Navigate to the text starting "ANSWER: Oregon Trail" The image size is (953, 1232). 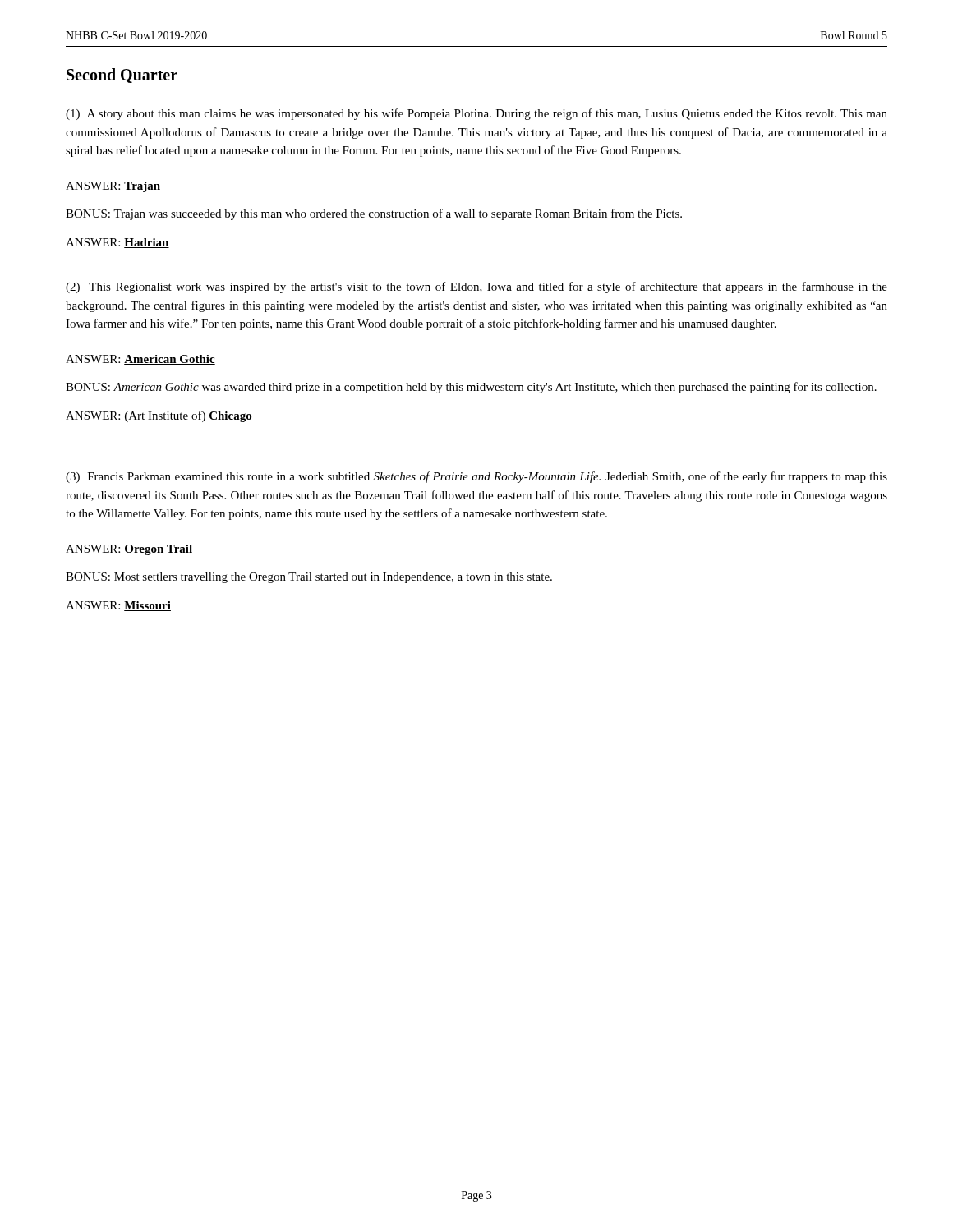tap(129, 548)
